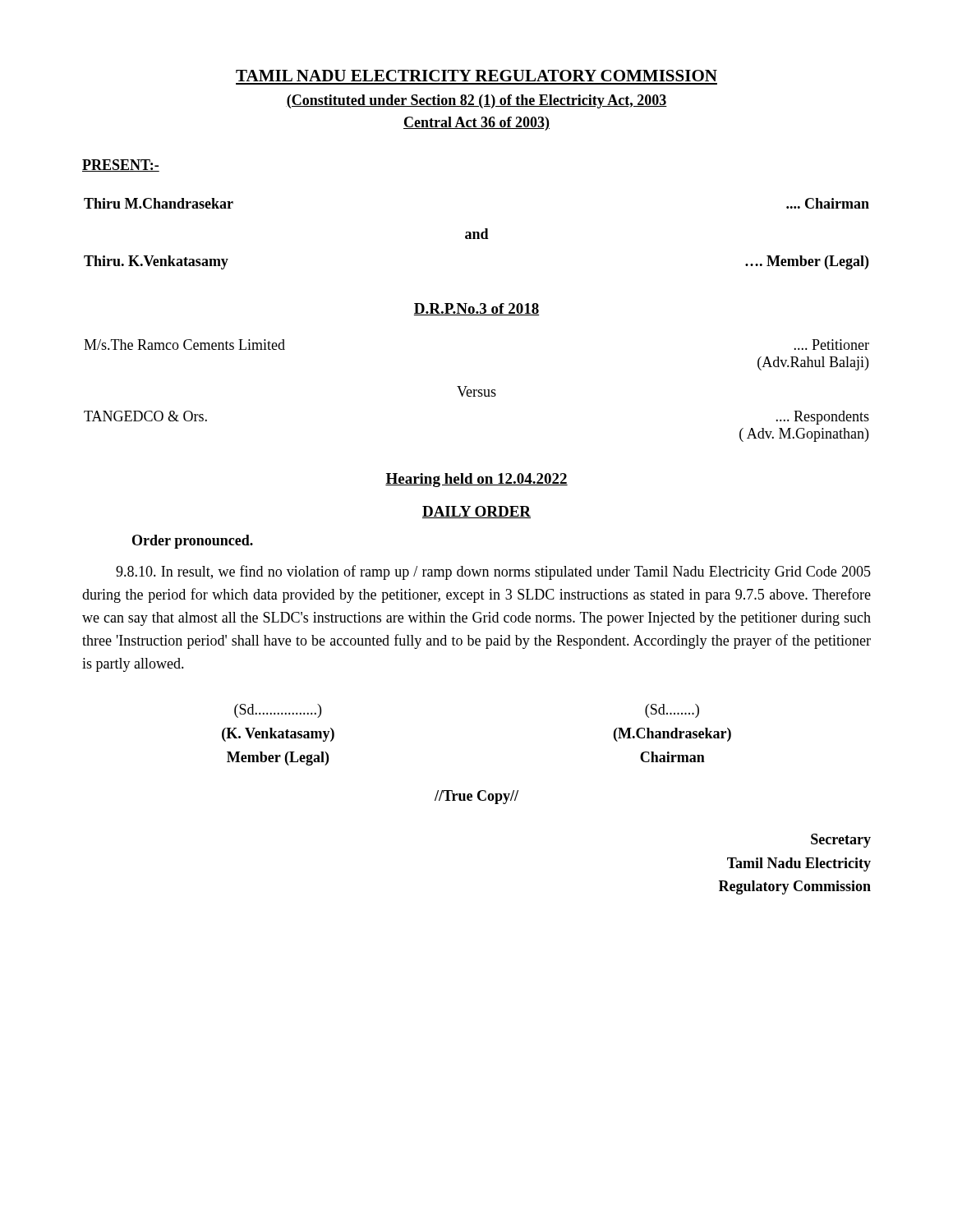
Task: Navigate to the passage starting "TAMIL NADU ELECTRICITY REGULATORY"
Action: 476,100
